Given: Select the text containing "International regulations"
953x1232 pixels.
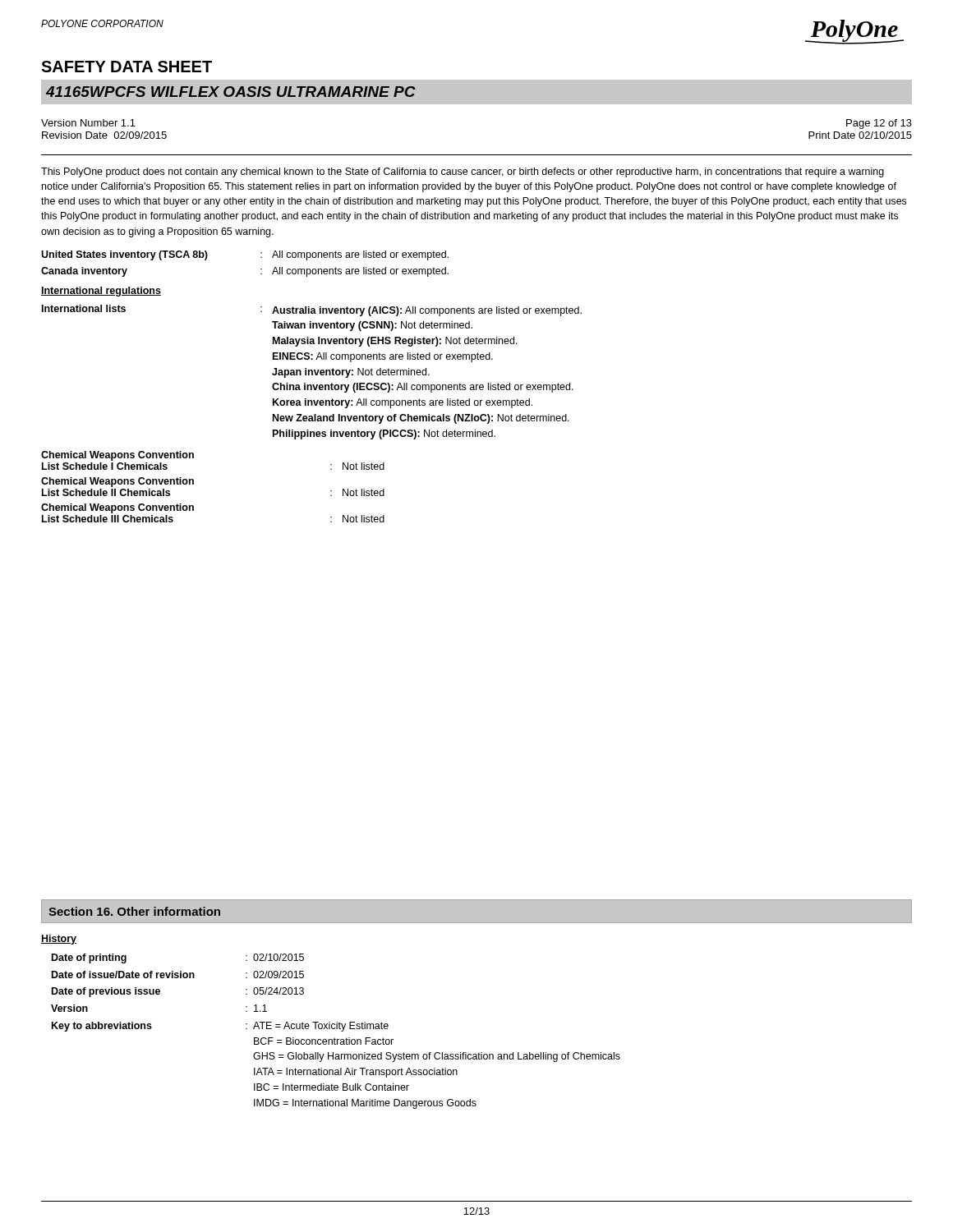Looking at the screenshot, I should coord(101,290).
